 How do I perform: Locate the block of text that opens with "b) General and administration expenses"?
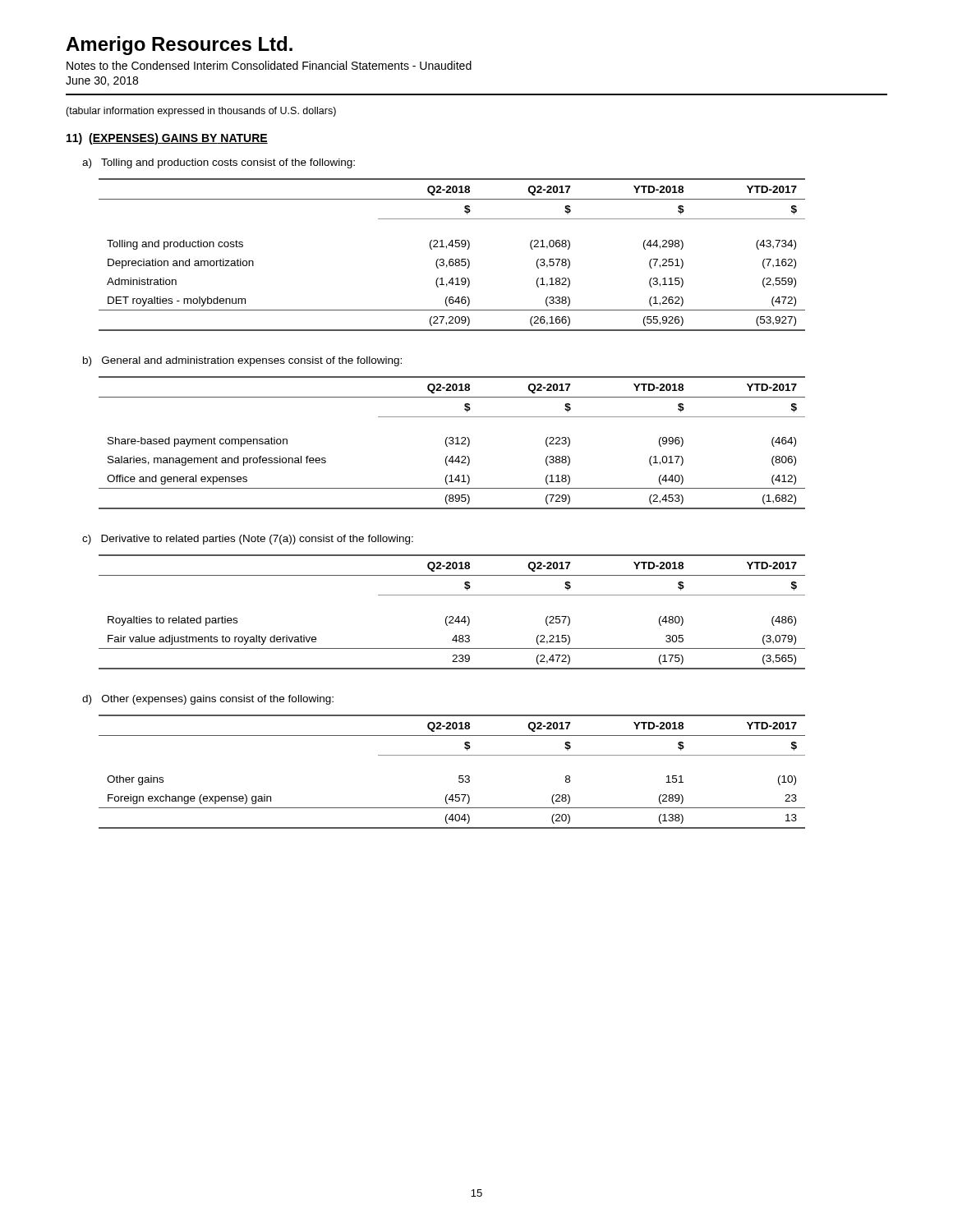[x=242, y=360]
